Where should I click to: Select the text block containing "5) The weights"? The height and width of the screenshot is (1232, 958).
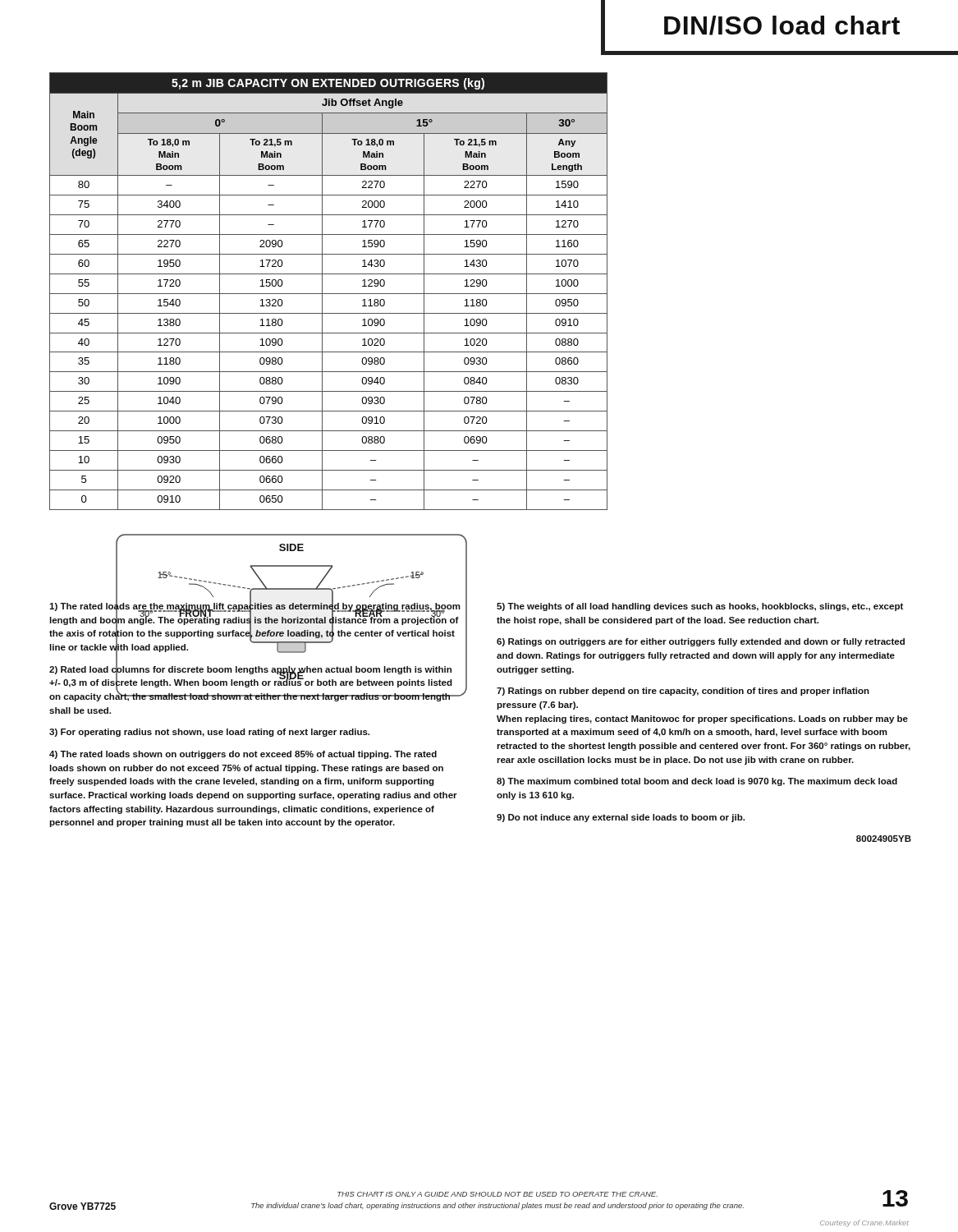coord(700,613)
